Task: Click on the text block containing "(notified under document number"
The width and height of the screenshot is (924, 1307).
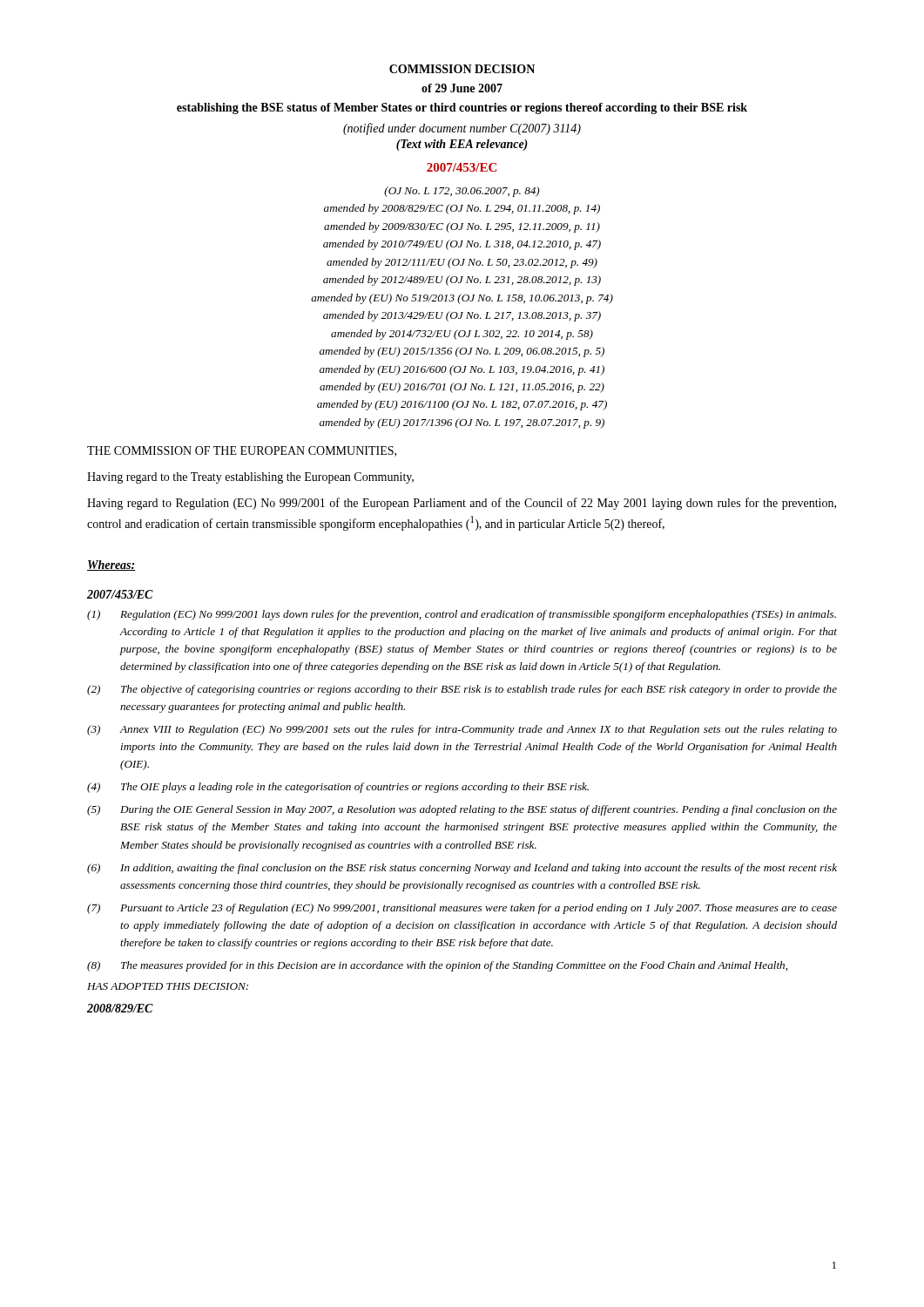Action: pos(462,128)
